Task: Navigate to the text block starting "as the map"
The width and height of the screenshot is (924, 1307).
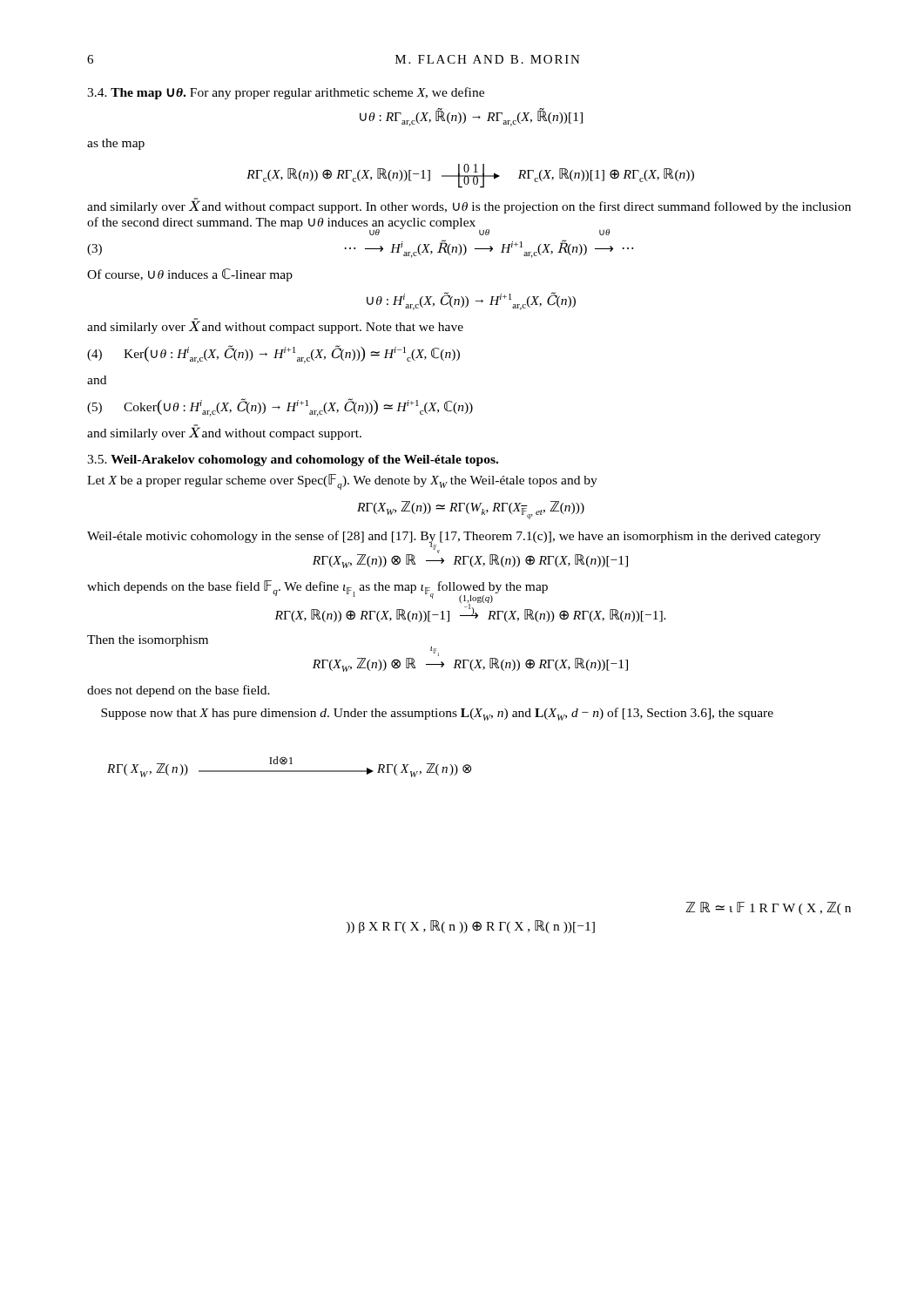Action: tap(116, 143)
